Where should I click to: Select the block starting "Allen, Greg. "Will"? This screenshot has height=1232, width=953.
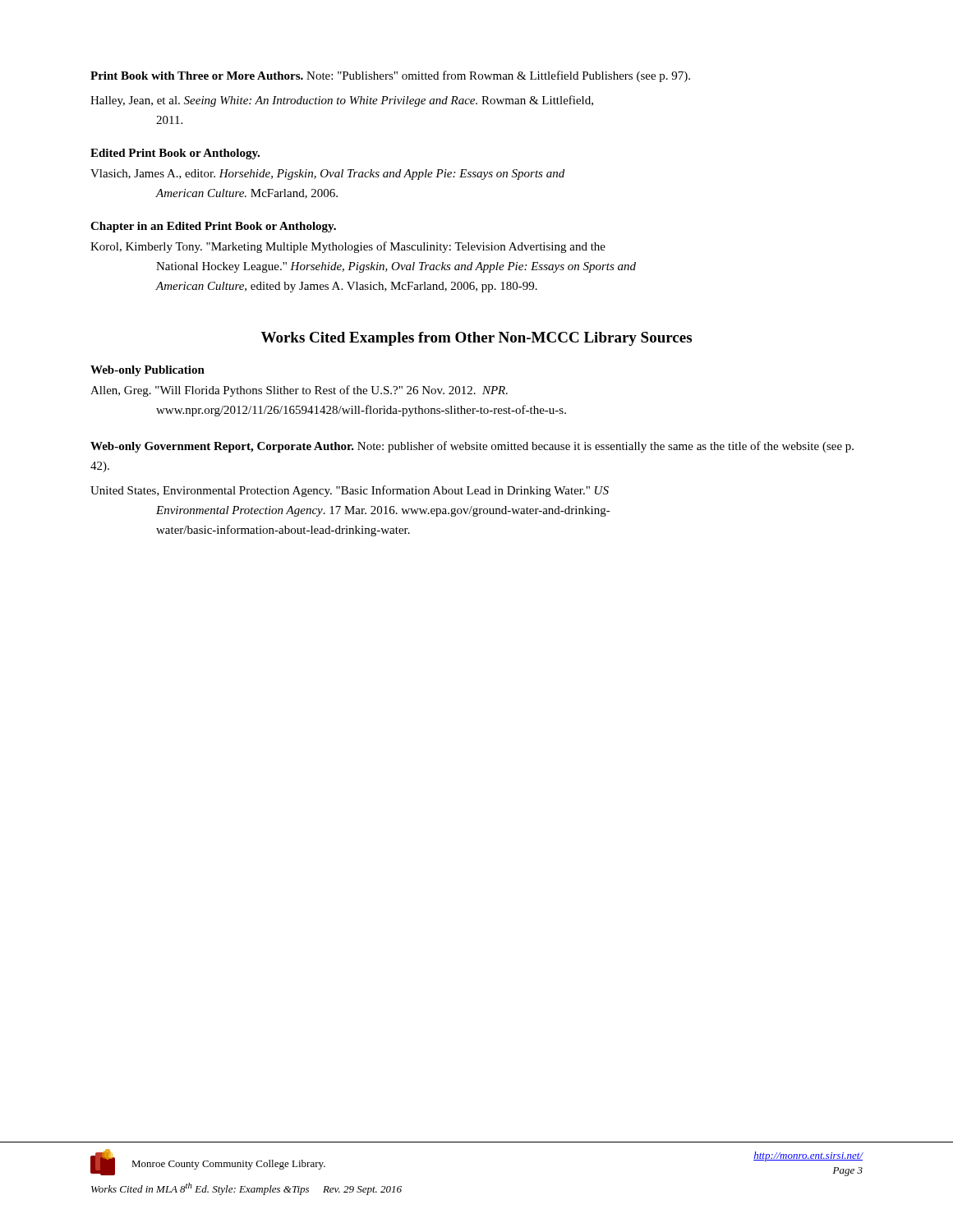click(x=476, y=400)
